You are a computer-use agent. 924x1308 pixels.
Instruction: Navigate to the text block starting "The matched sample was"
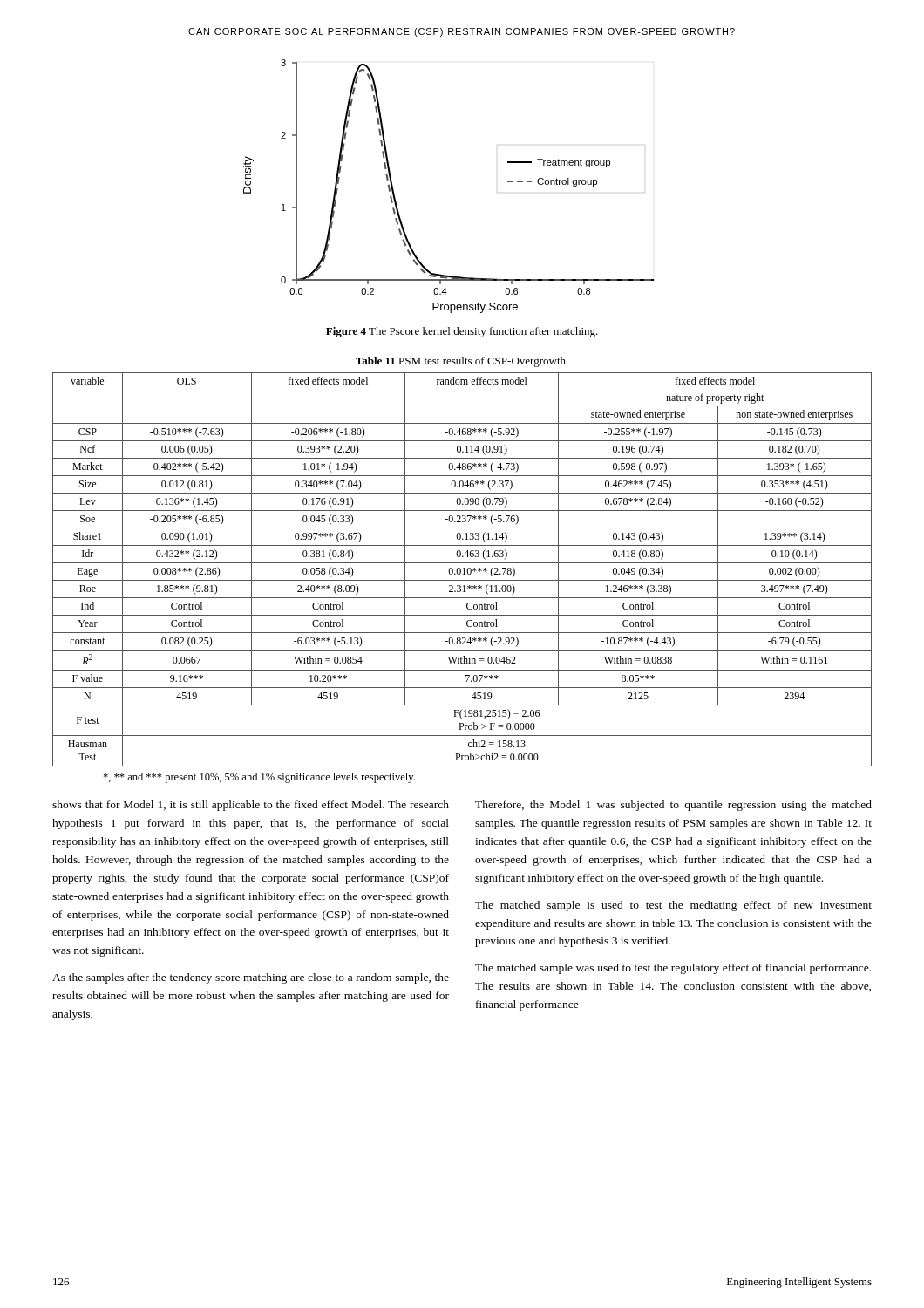673,986
